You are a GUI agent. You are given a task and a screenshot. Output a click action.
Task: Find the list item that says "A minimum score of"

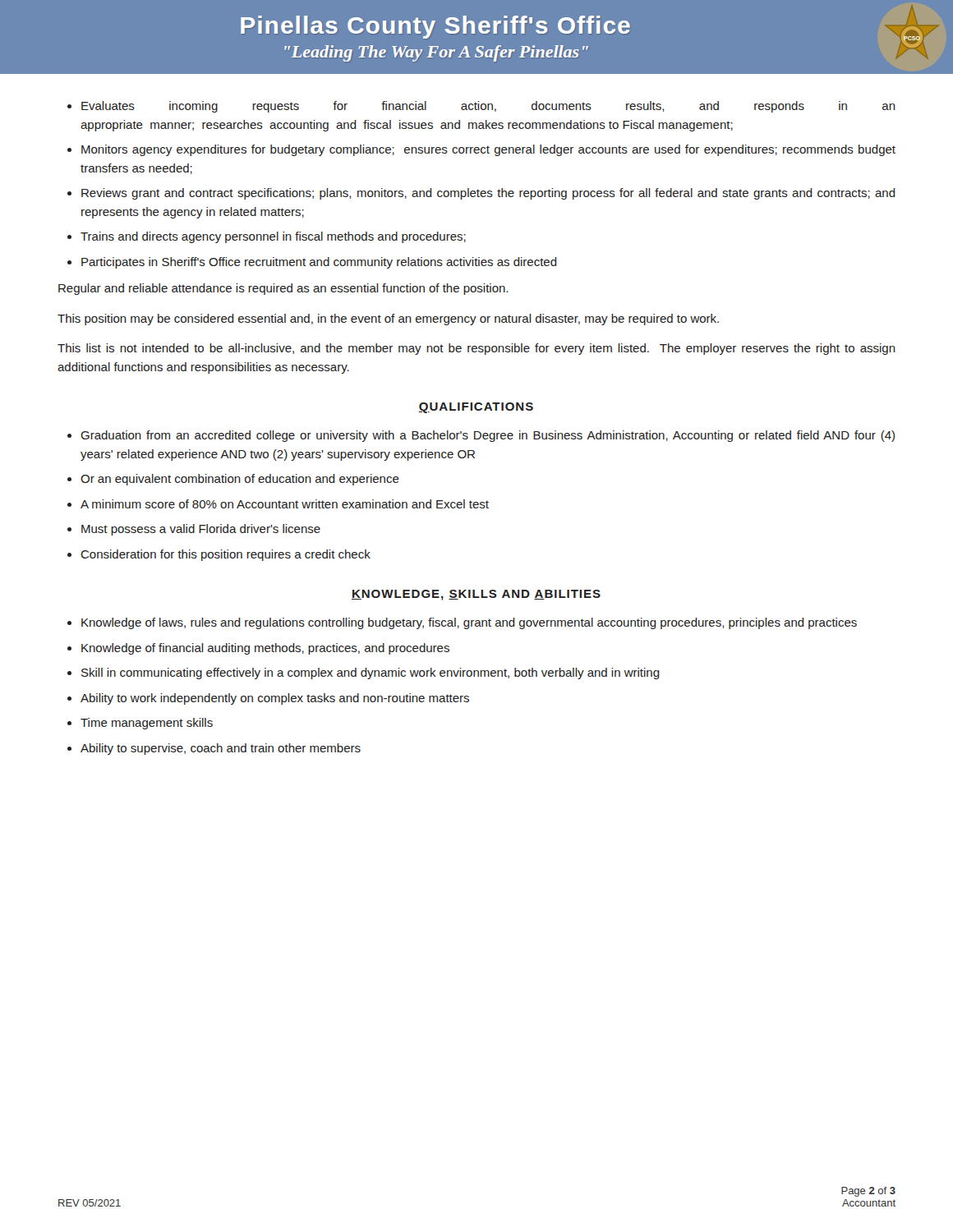click(x=285, y=503)
